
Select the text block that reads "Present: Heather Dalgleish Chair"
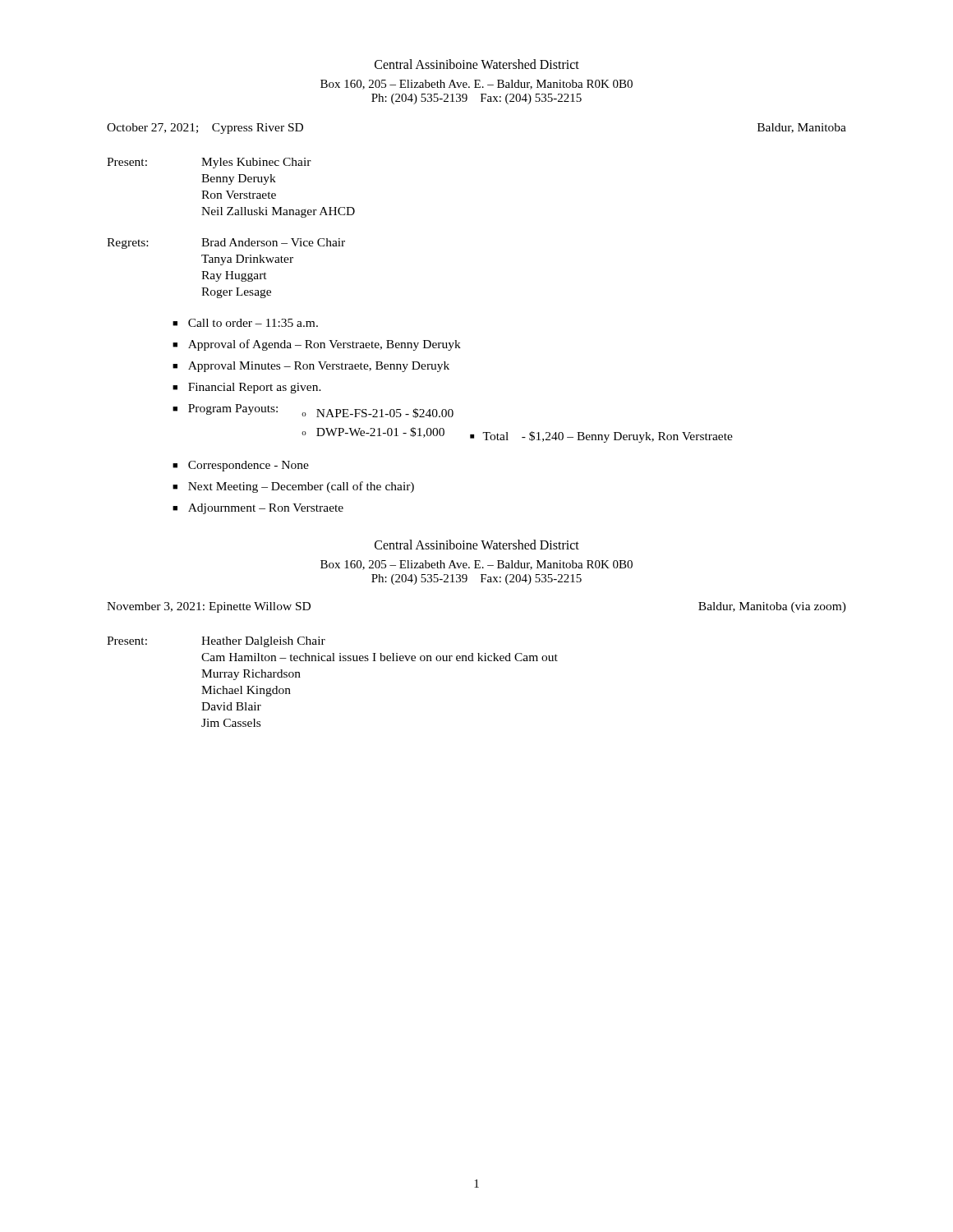coord(216,642)
